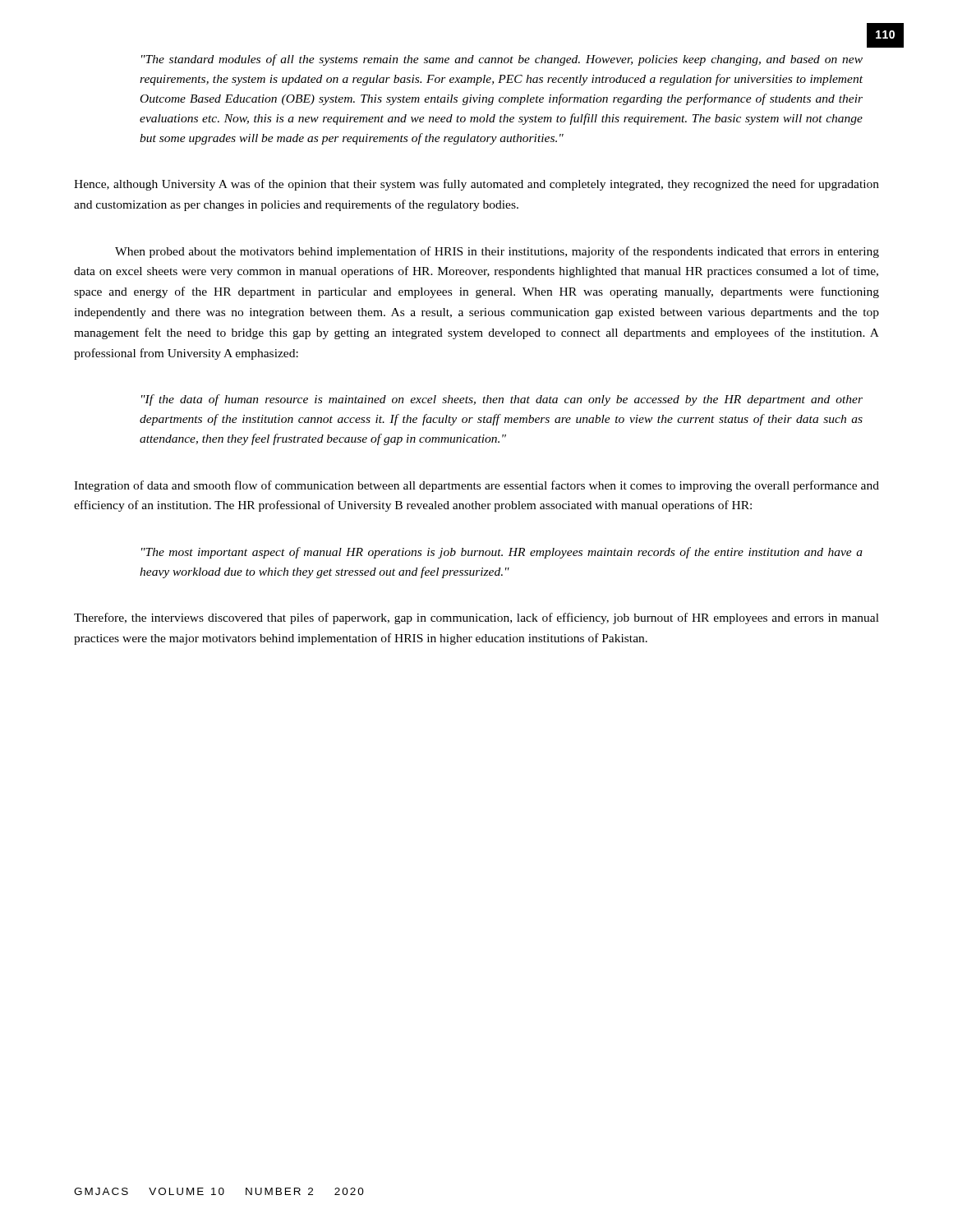Screen dimensions: 1232x953
Task: Locate the block of text that opens with ""If the data of human"
Action: (501, 419)
